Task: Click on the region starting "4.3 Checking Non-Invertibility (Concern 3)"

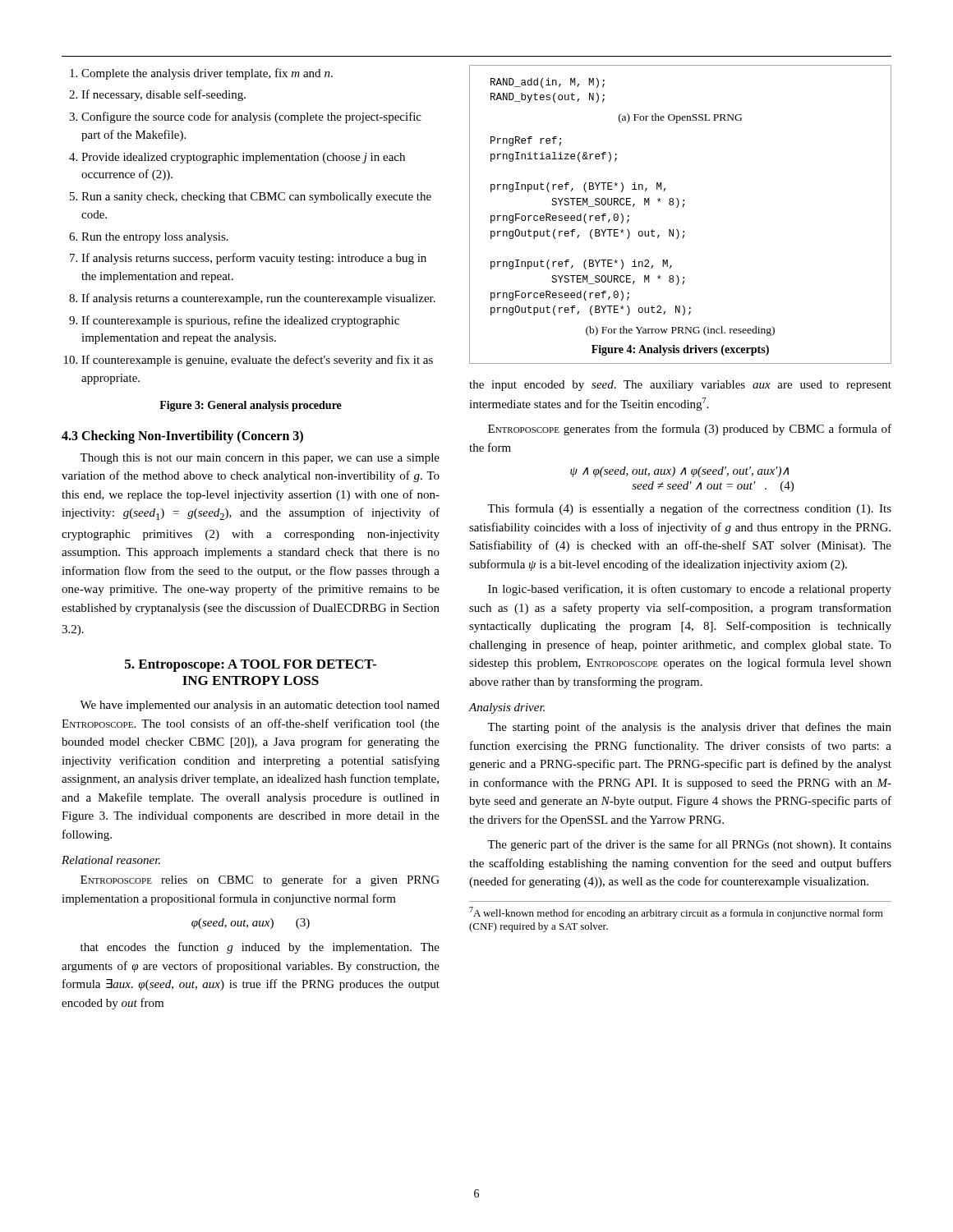Action: click(x=183, y=435)
